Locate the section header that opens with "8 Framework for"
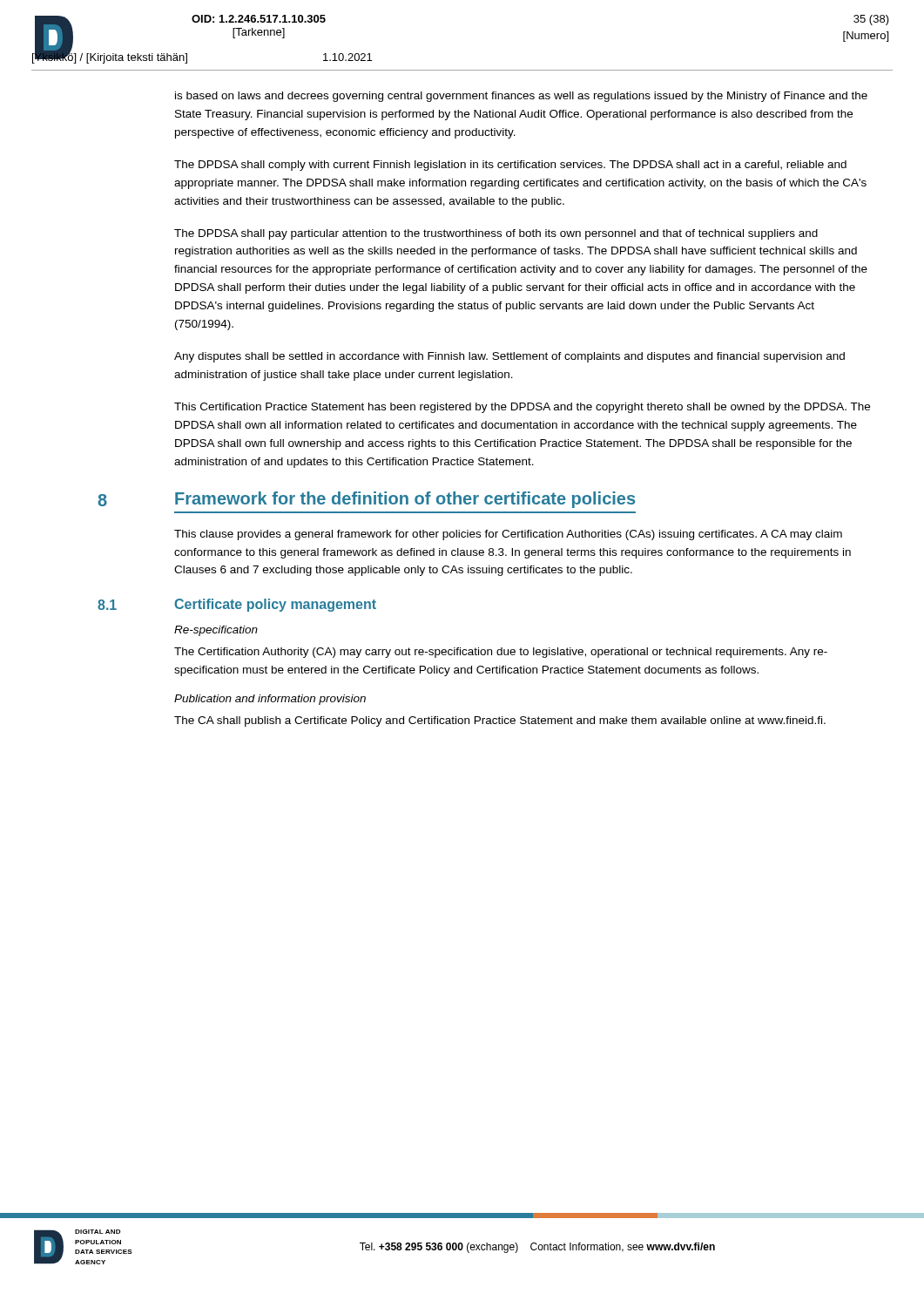Image resolution: width=924 pixels, height=1307 pixels. pos(405,501)
